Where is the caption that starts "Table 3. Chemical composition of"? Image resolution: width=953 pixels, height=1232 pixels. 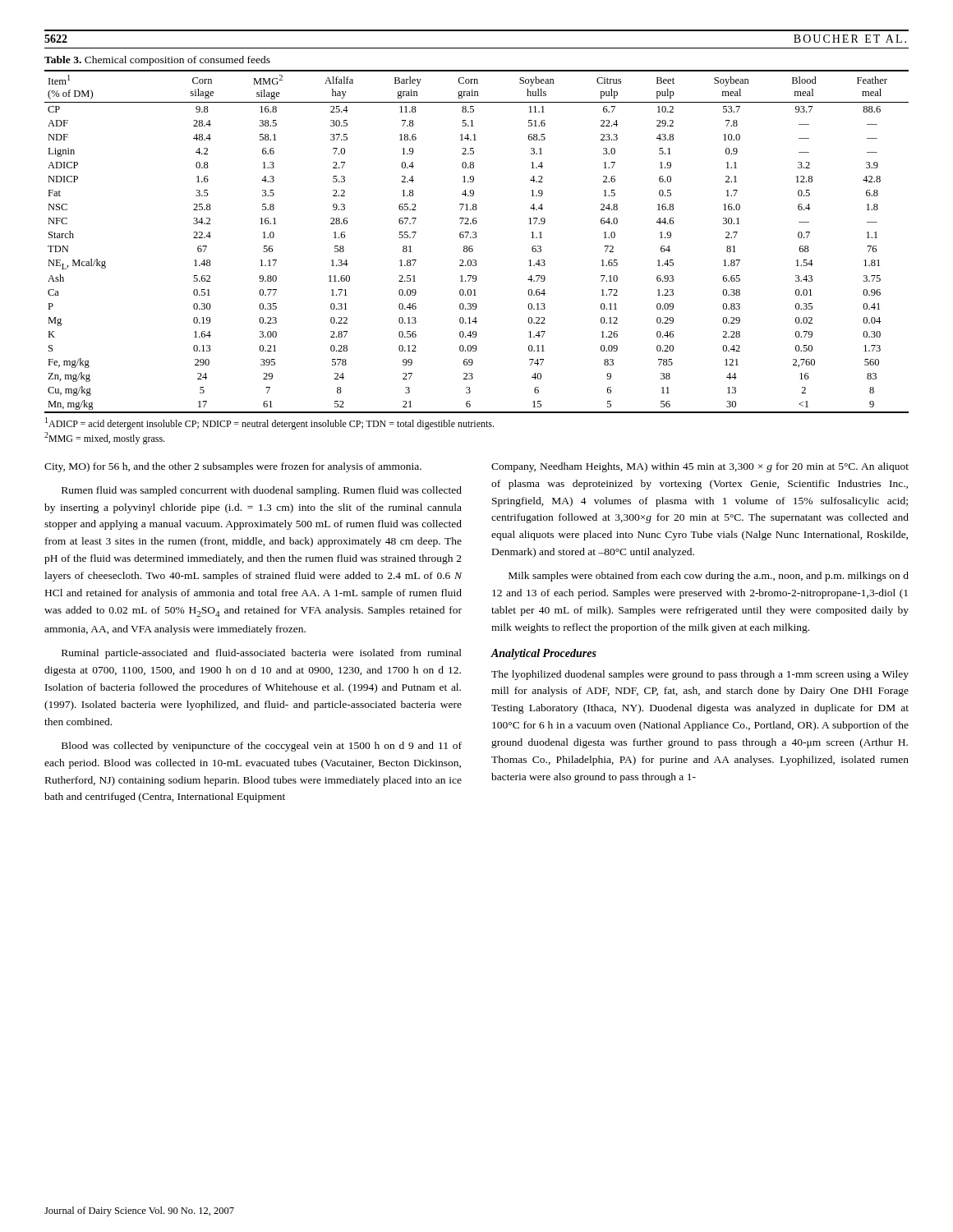tap(157, 60)
